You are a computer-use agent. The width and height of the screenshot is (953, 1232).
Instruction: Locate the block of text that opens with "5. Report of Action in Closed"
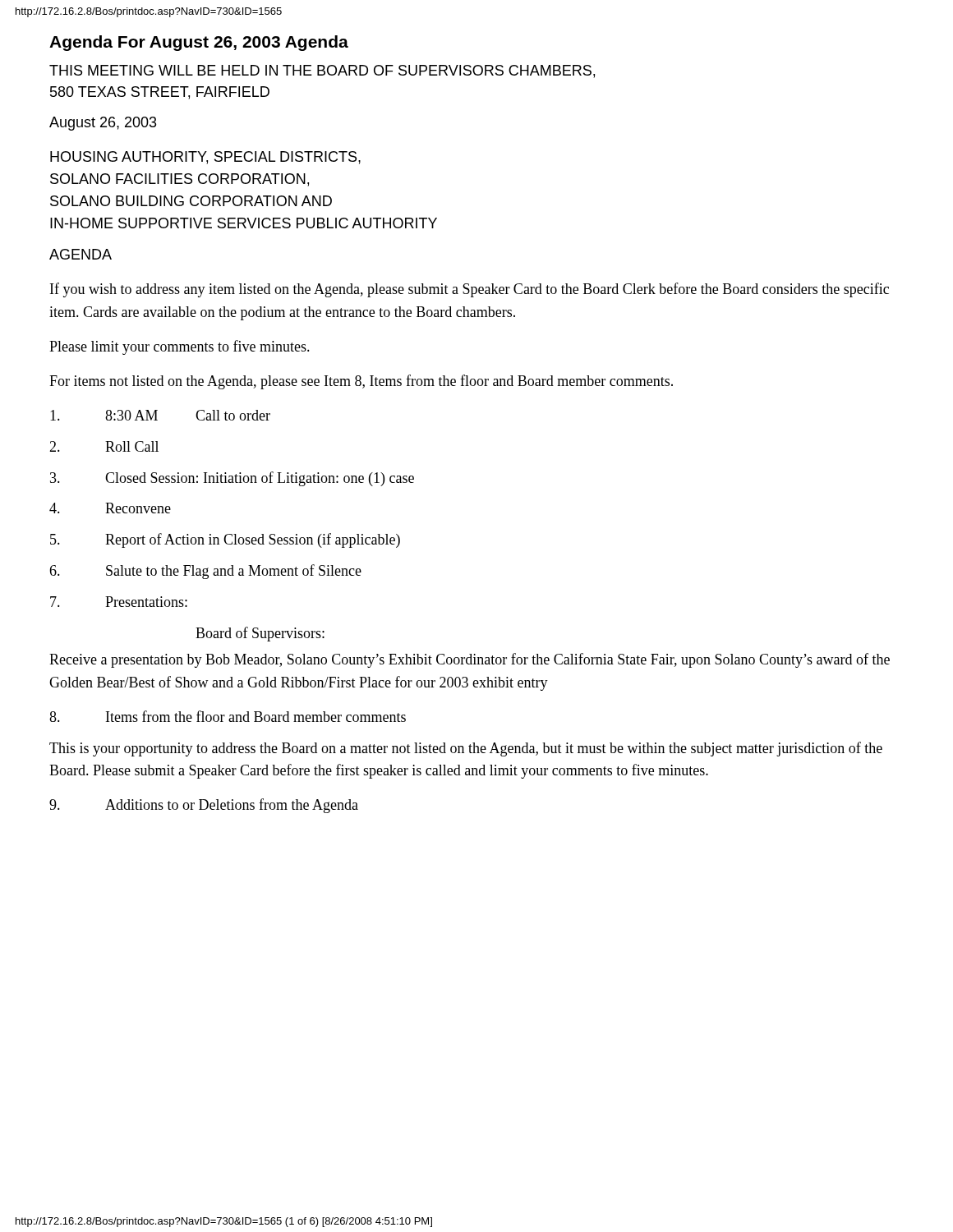[225, 540]
